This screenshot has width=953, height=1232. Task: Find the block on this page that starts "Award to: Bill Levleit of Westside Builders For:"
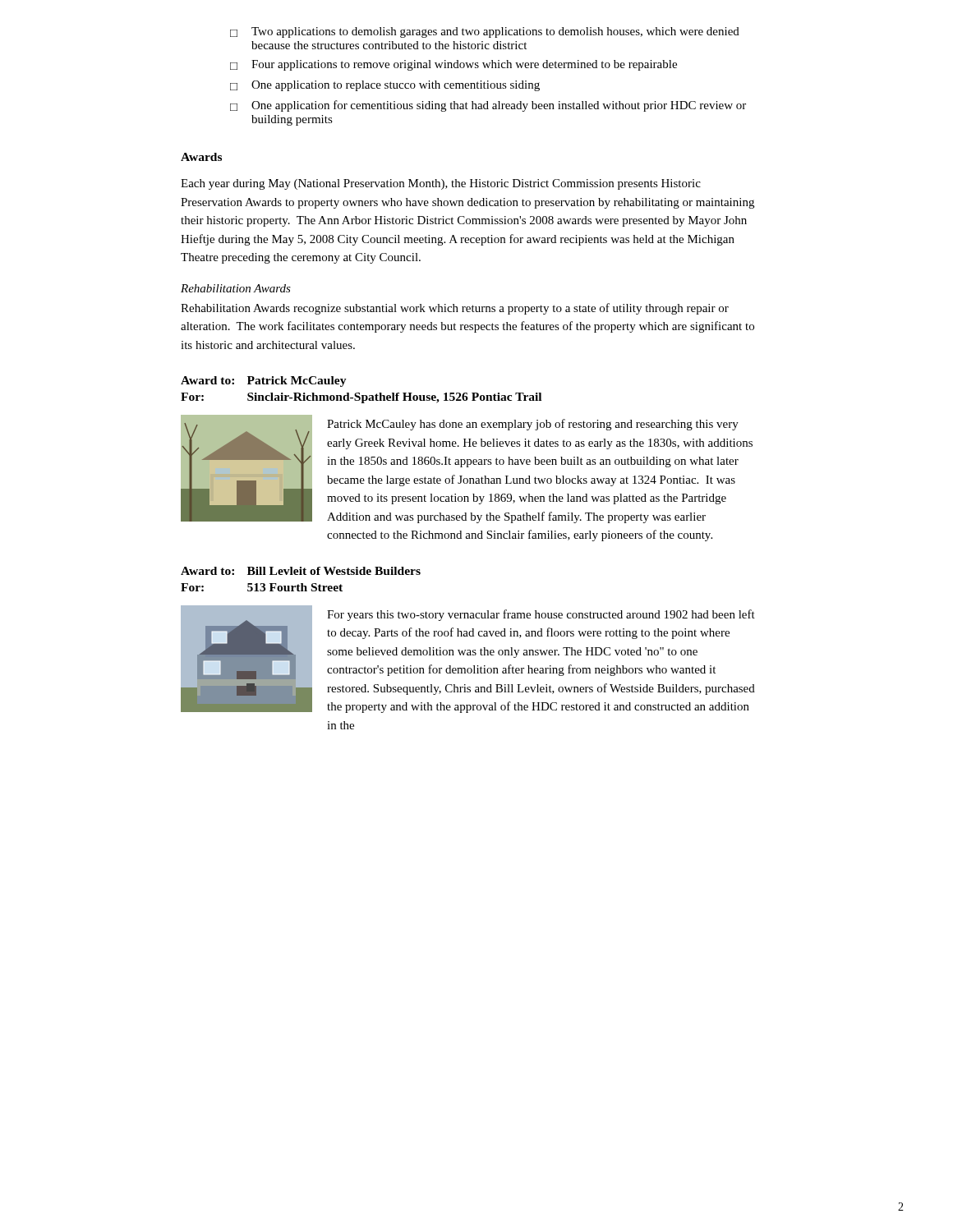(x=305, y=579)
